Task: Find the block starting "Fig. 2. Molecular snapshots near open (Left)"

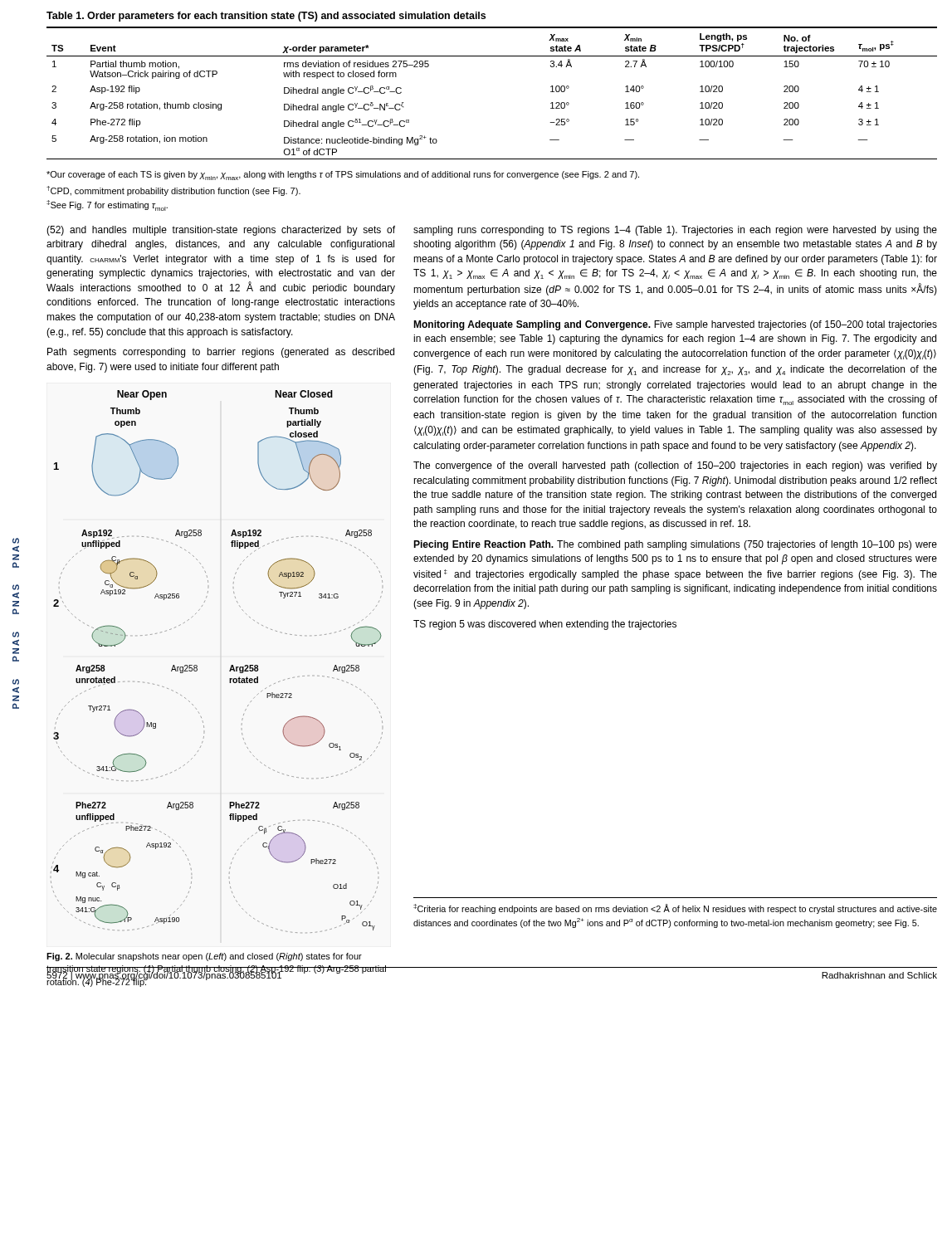Action: coord(216,969)
